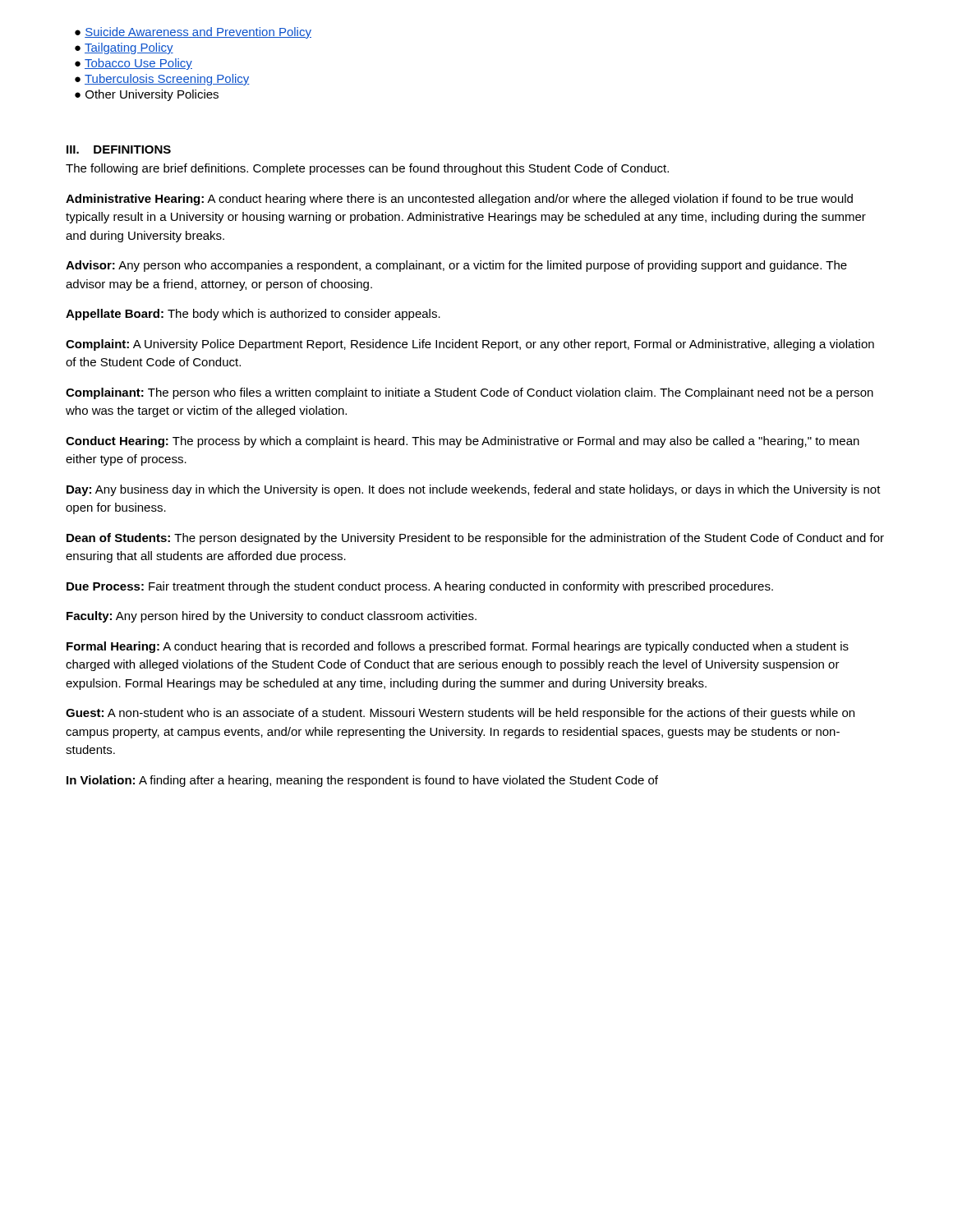The width and height of the screenshot is (953, 1232).
Task: Find the block on this page that starts "Advisor: Any person who accompanies a"
Action: pos(456,274)
